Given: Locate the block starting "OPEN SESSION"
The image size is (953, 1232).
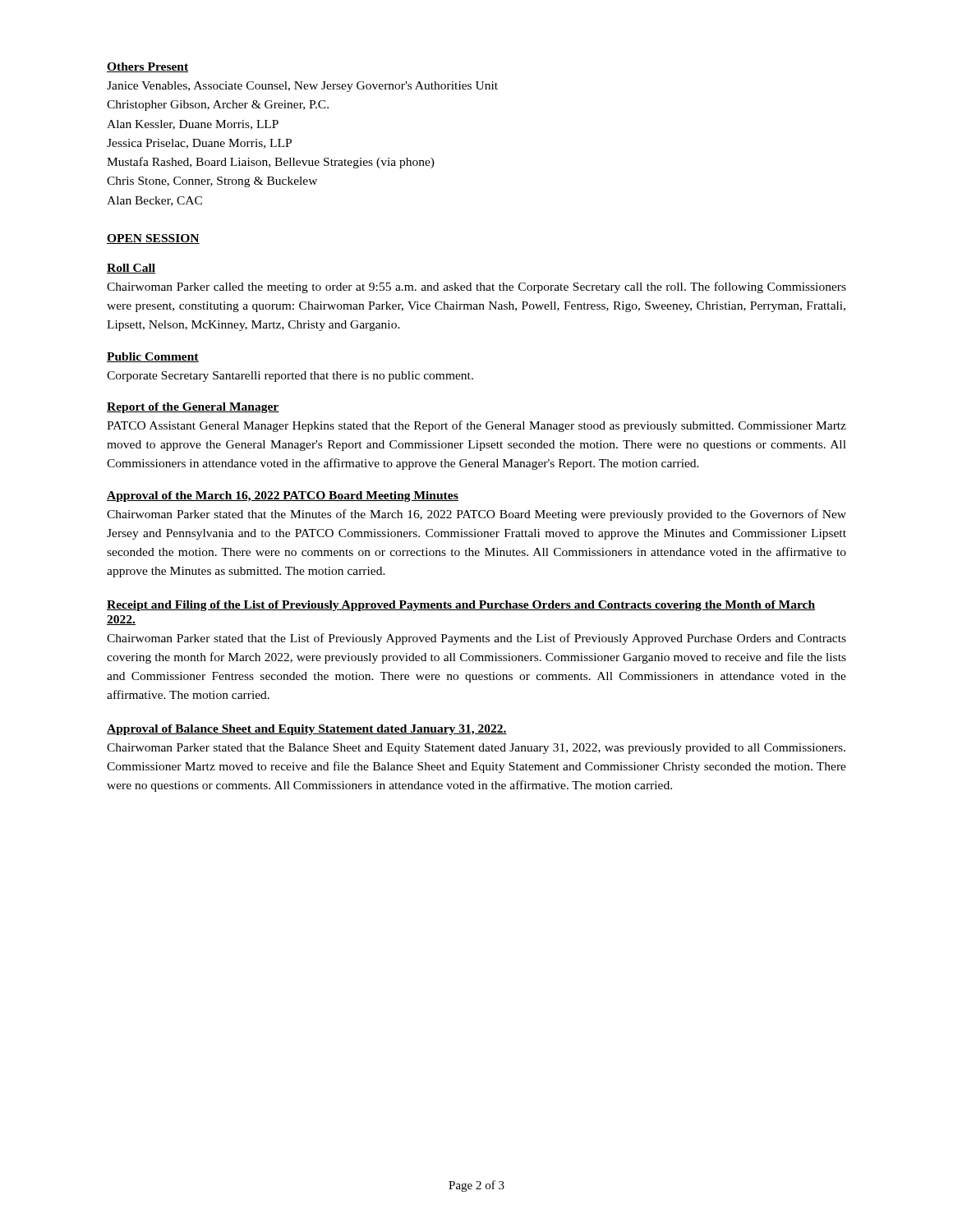Looking at the screenshot, I should 153,238.
